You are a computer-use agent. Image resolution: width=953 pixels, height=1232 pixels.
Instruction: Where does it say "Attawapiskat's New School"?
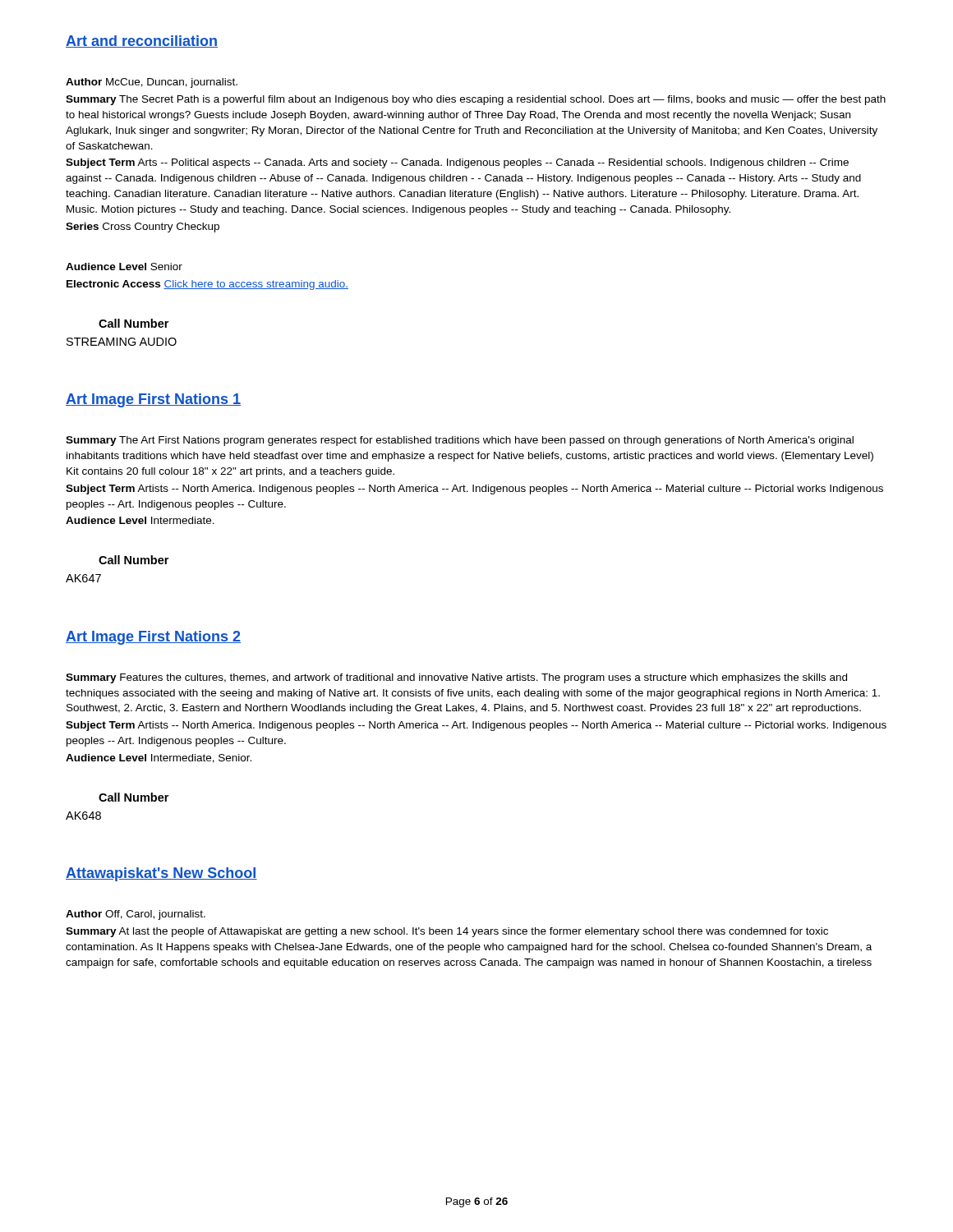pos(161,874)
